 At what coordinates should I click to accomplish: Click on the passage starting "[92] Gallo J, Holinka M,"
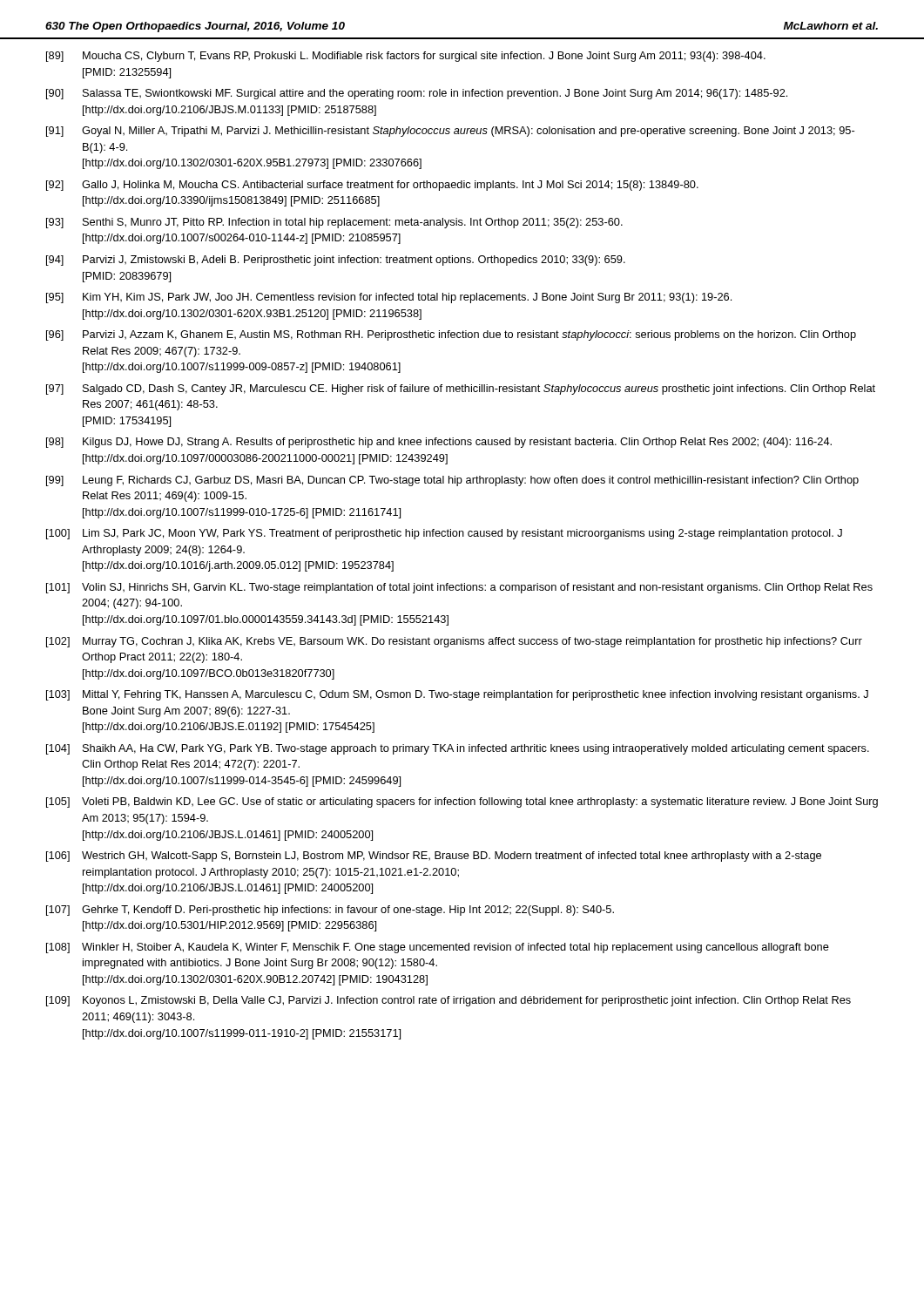pos(462,193)
